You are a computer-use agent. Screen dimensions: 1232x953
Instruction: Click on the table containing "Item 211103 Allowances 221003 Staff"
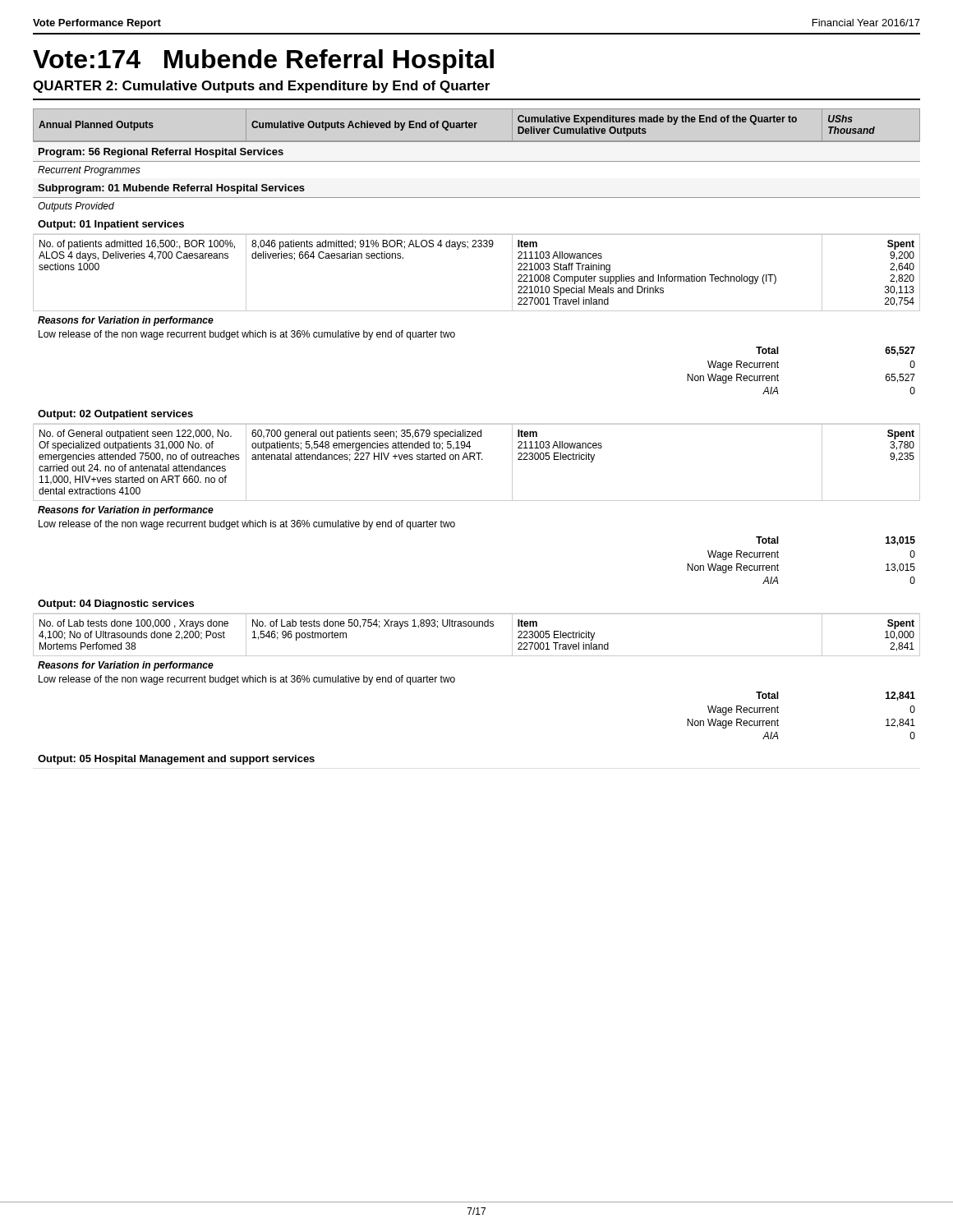pos(476,273)
